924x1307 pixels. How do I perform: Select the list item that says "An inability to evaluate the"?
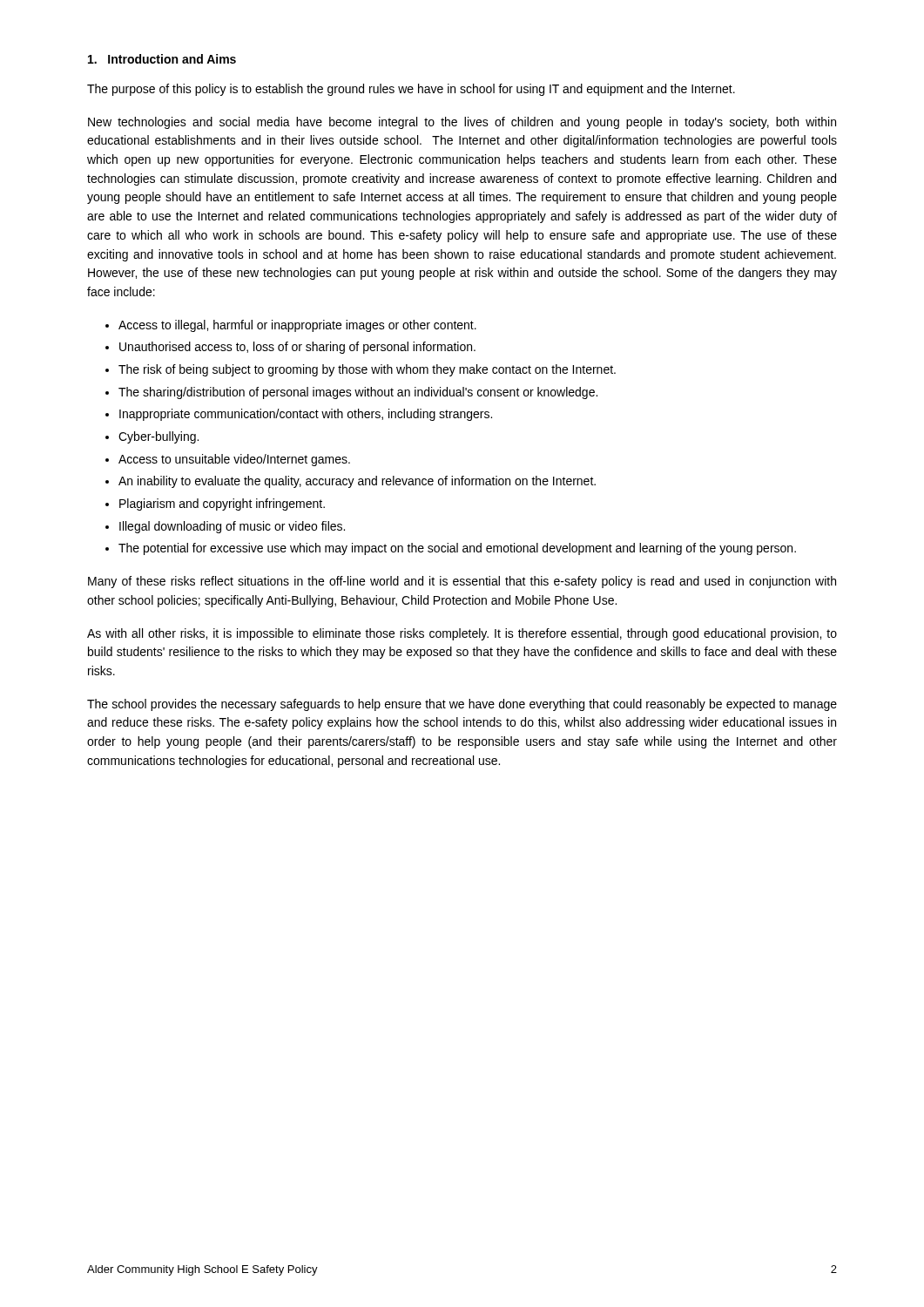(x=358, y=481)
